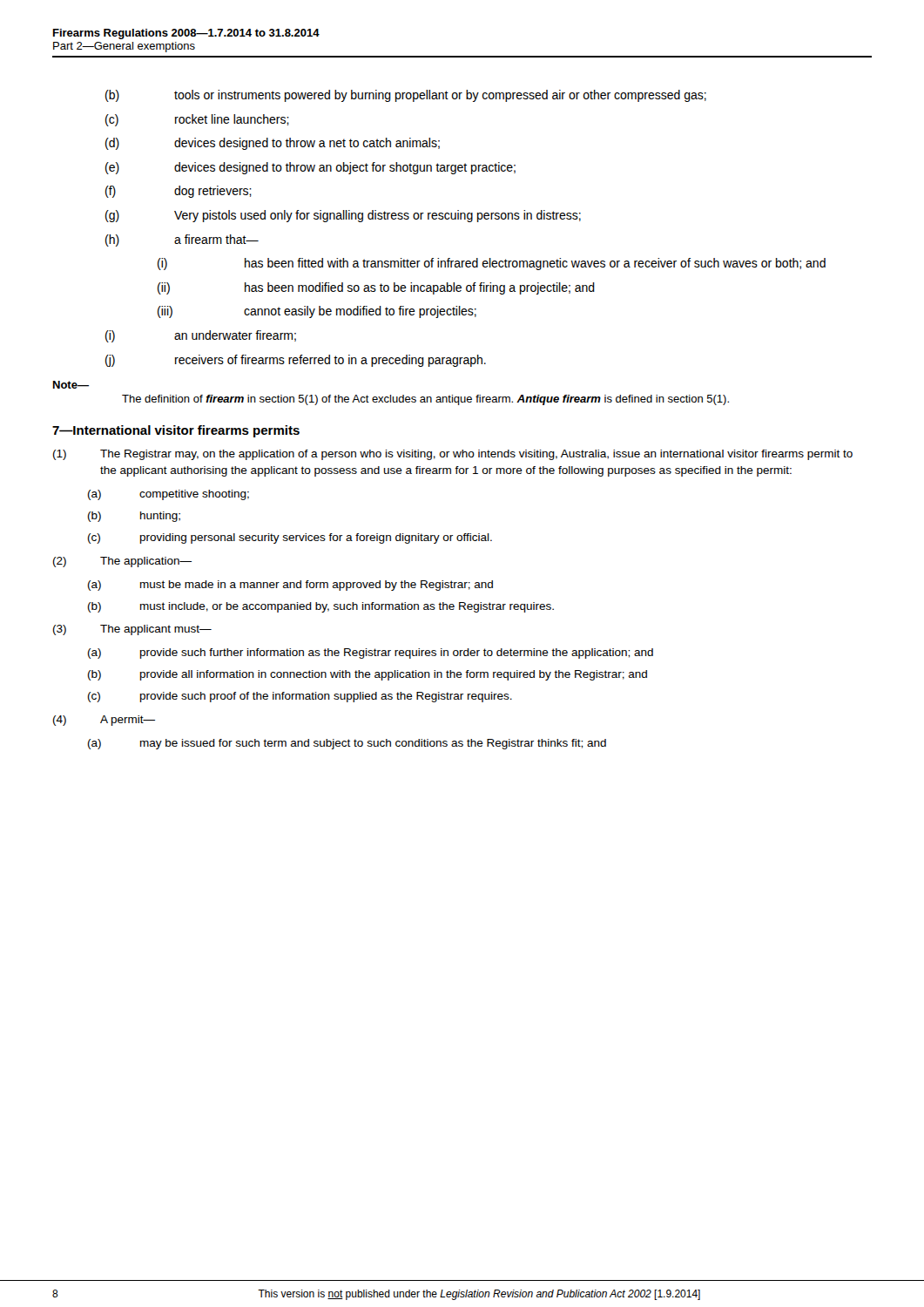Point to the block beginning "(e) devices designed to throw"

tap(462, 168)
